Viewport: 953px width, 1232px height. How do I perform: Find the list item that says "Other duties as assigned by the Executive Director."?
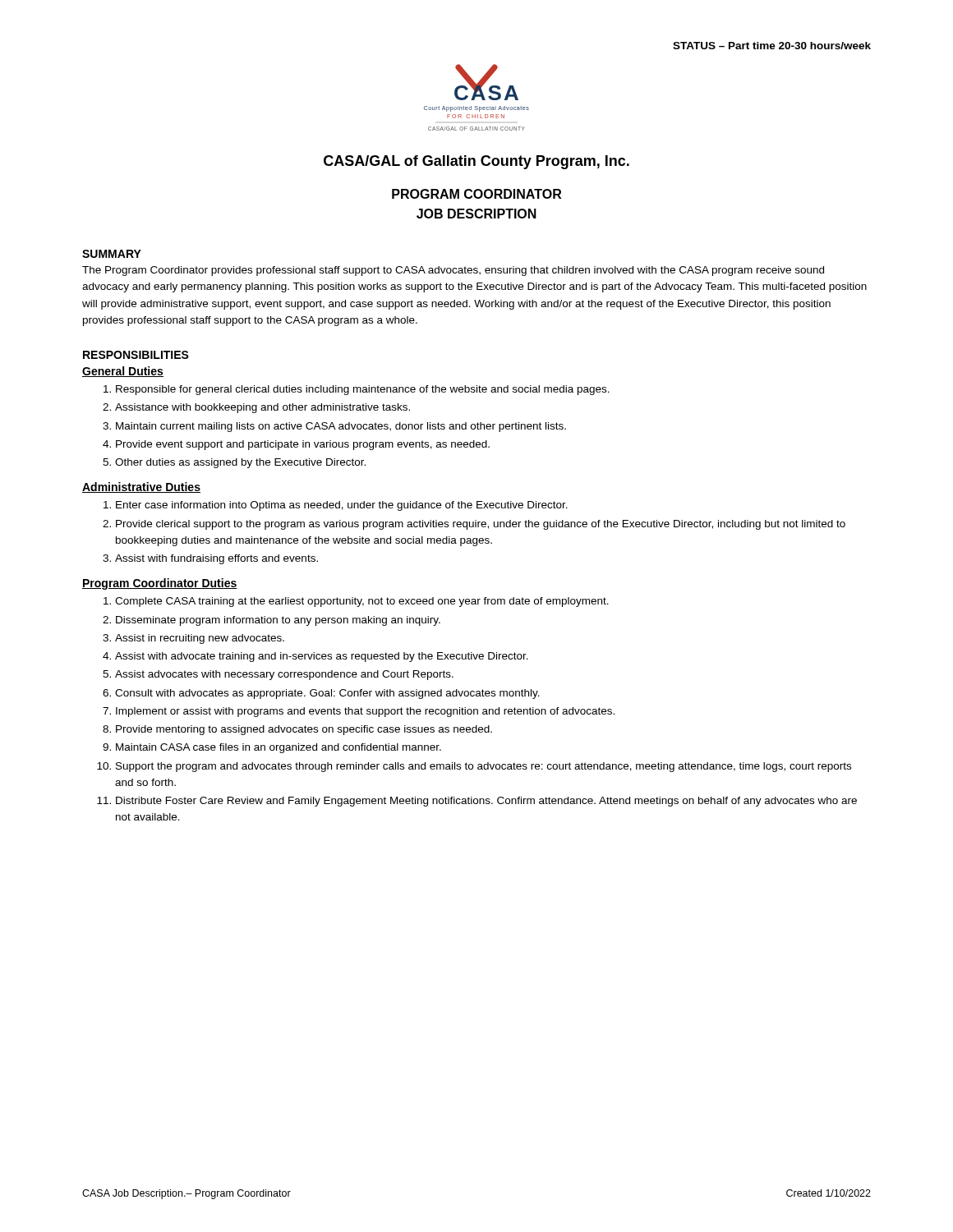tap(241, 462)
